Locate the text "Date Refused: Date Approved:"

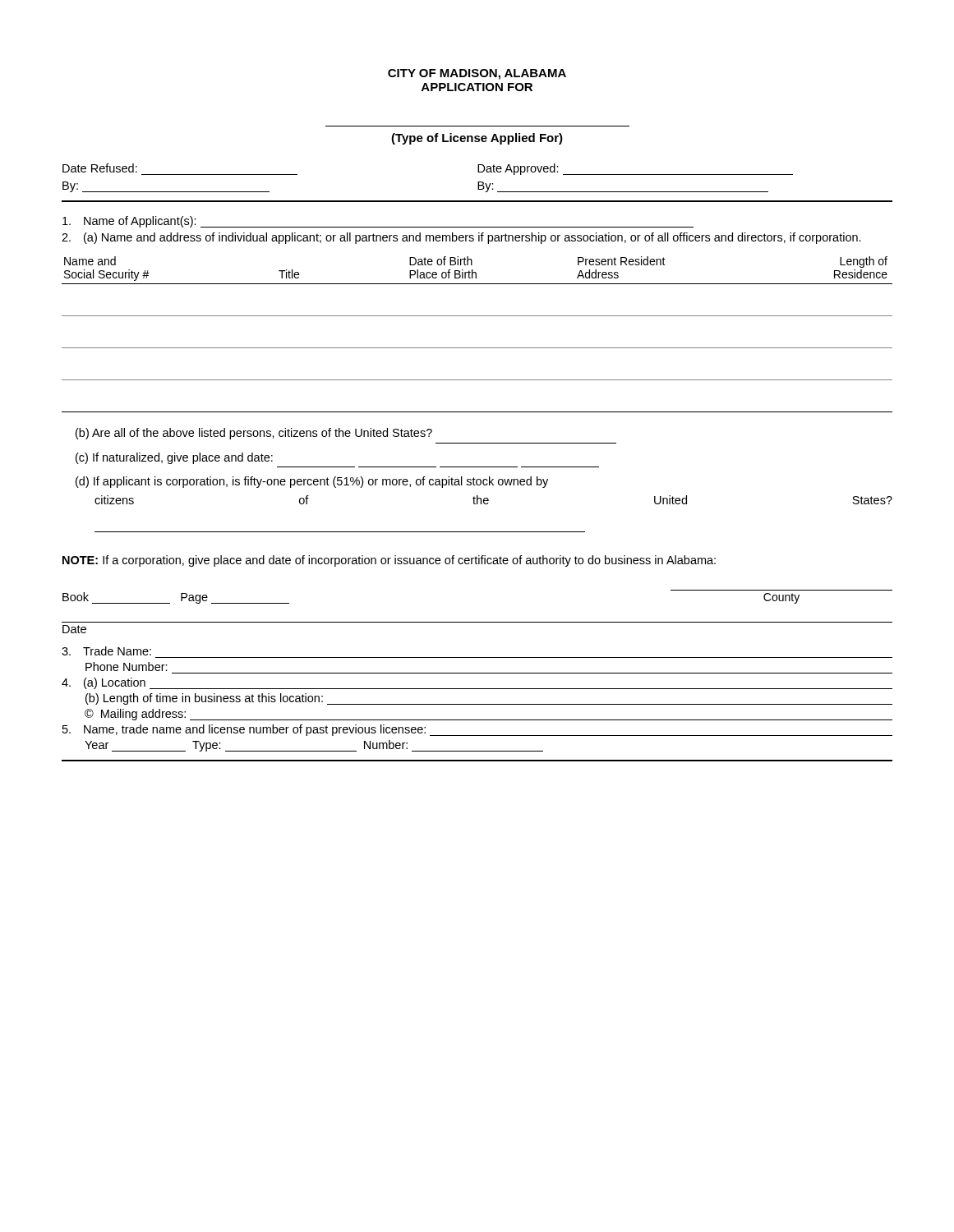477,168
